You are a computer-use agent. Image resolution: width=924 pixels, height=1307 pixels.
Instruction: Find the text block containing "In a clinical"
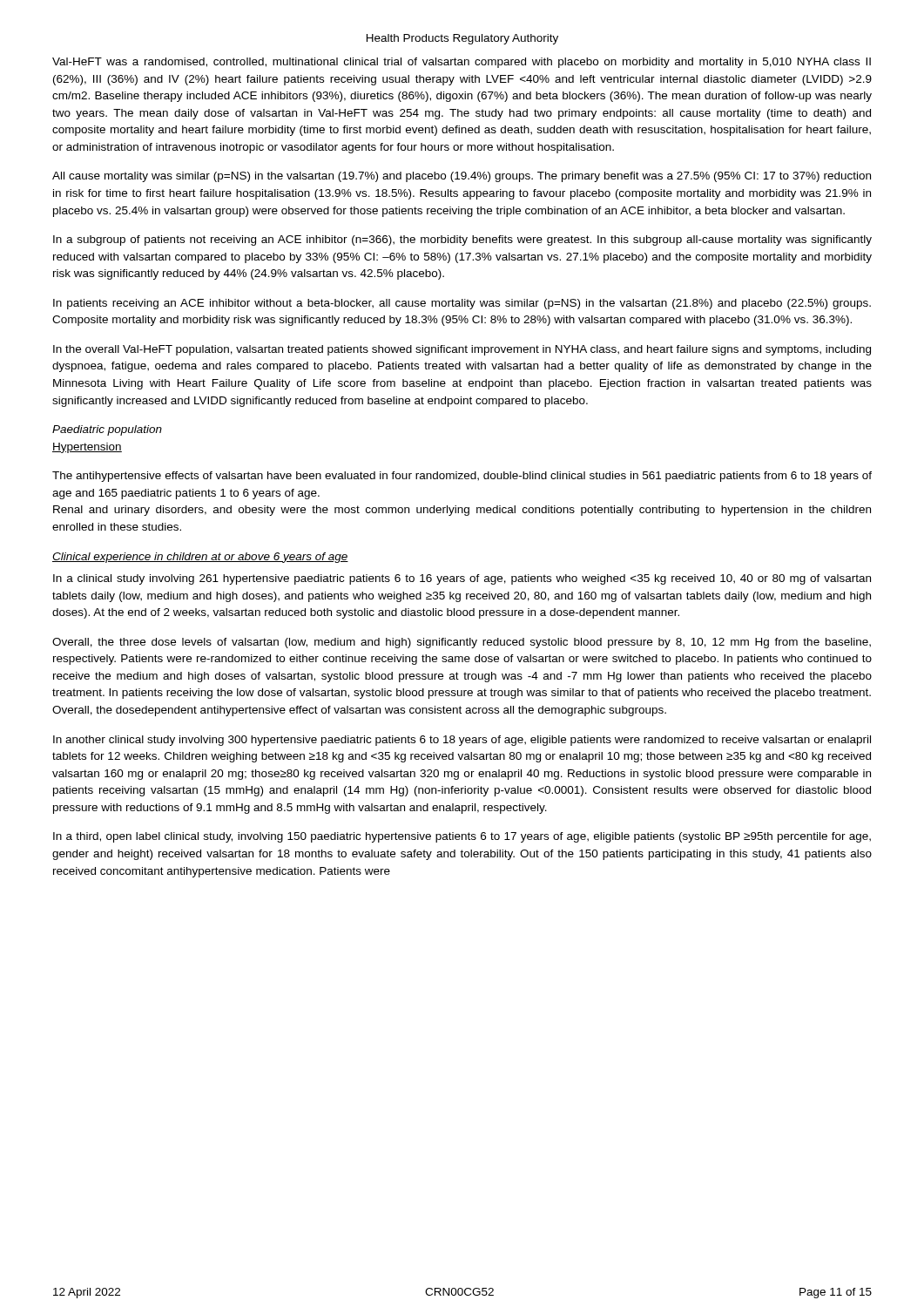[462, 595]
